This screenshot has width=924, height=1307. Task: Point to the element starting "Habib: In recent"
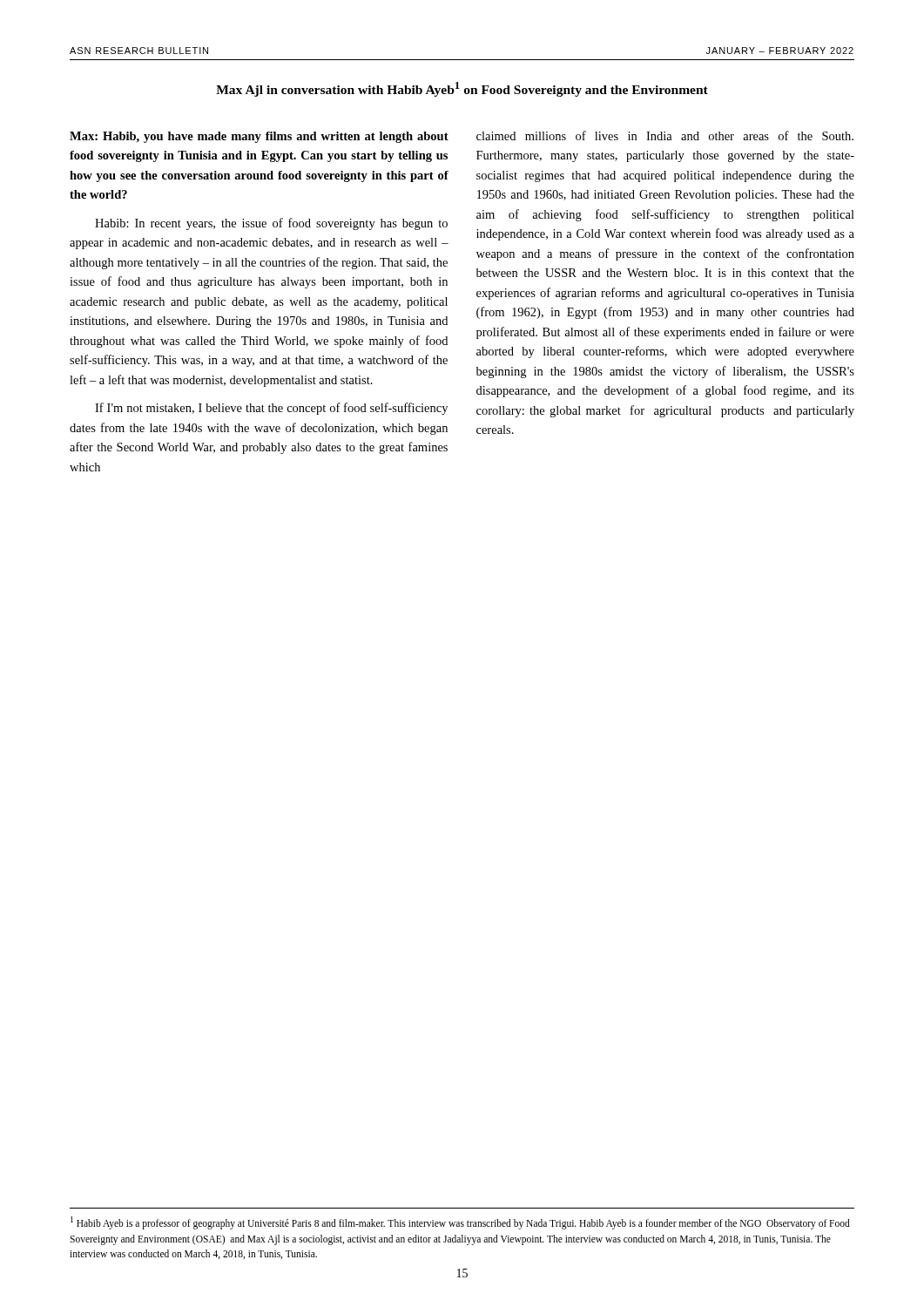tap(259, 301)
